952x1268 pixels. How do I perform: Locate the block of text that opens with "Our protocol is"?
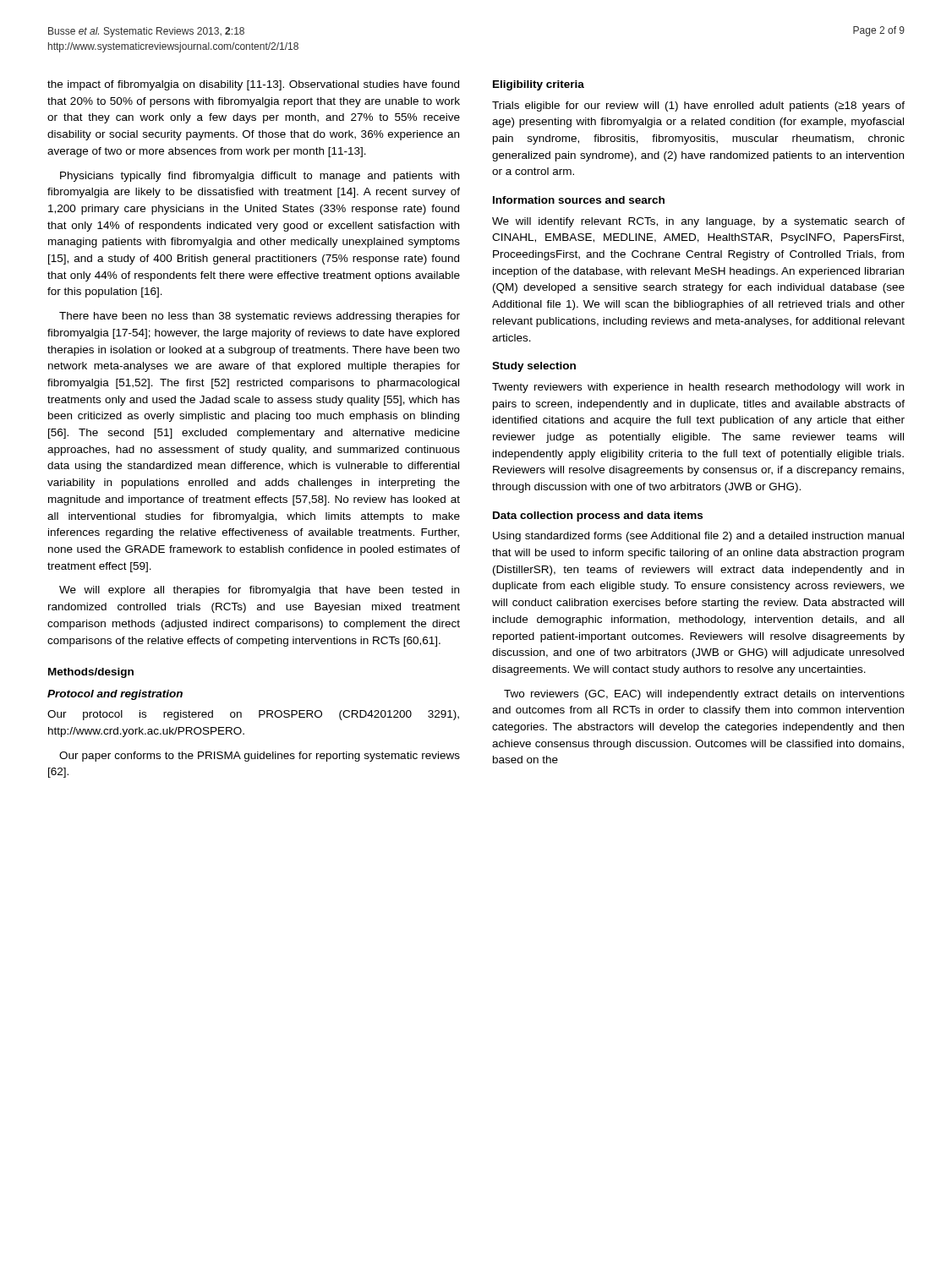[254, 723]
